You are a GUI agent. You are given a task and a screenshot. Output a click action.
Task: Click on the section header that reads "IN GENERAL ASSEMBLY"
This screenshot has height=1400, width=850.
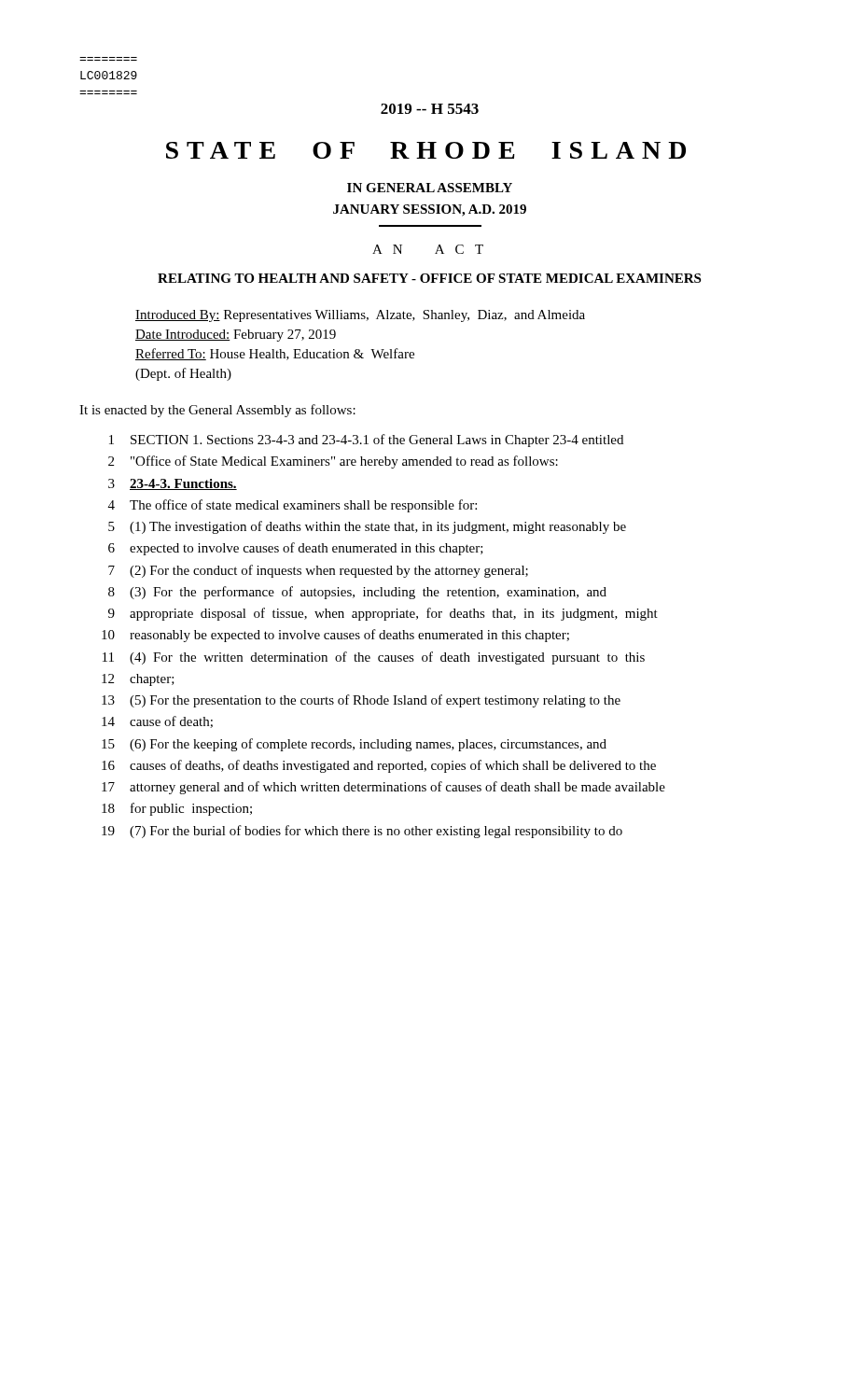tap(430, 188)
